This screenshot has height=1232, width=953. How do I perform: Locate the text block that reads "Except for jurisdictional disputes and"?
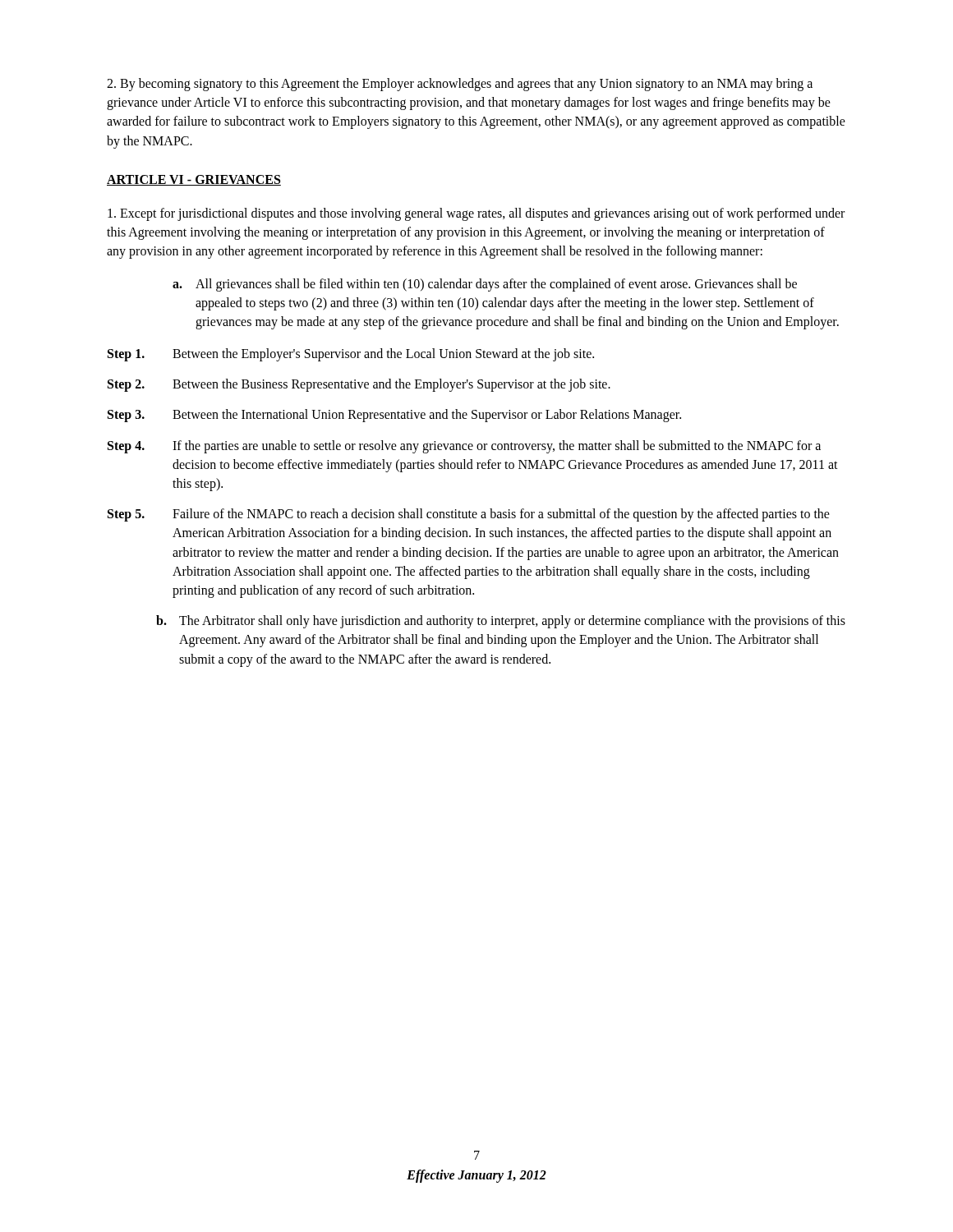click(x=476, y=232)
